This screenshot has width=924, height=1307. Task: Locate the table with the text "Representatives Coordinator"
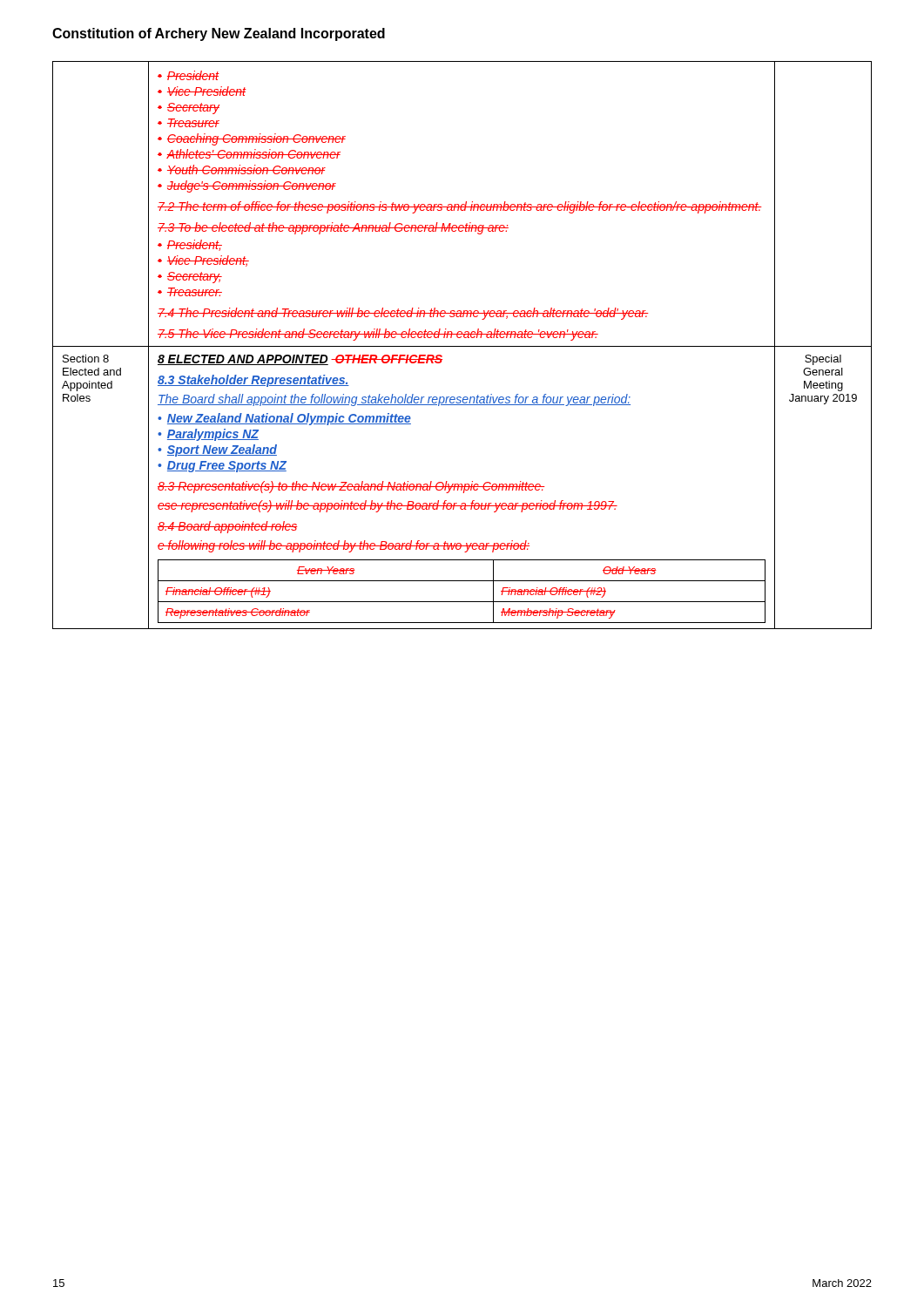point(462,591)
